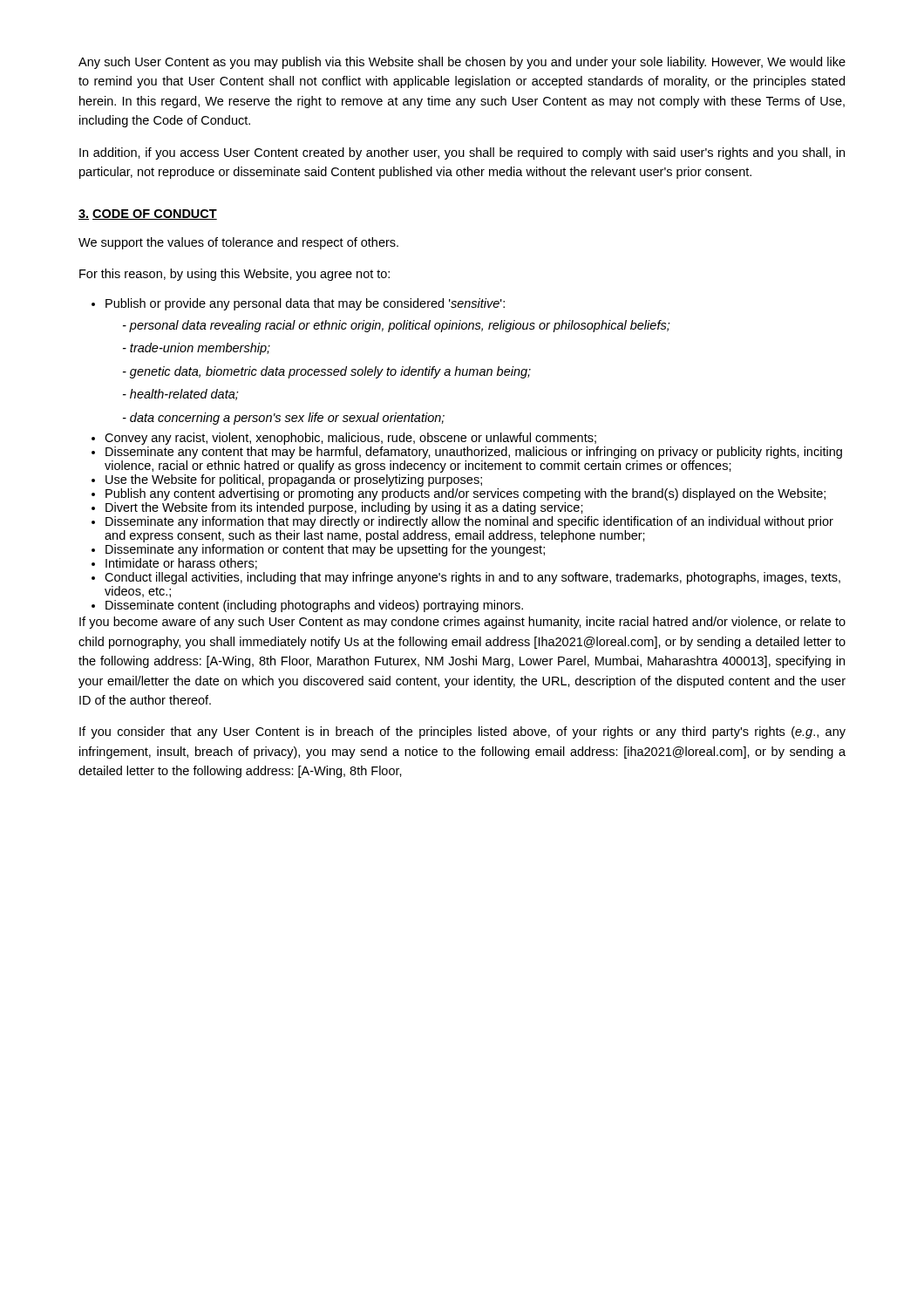Find the element starting "Any such User Content"
The width and height of the screenshot is (924, 1308).
(462, 91)
